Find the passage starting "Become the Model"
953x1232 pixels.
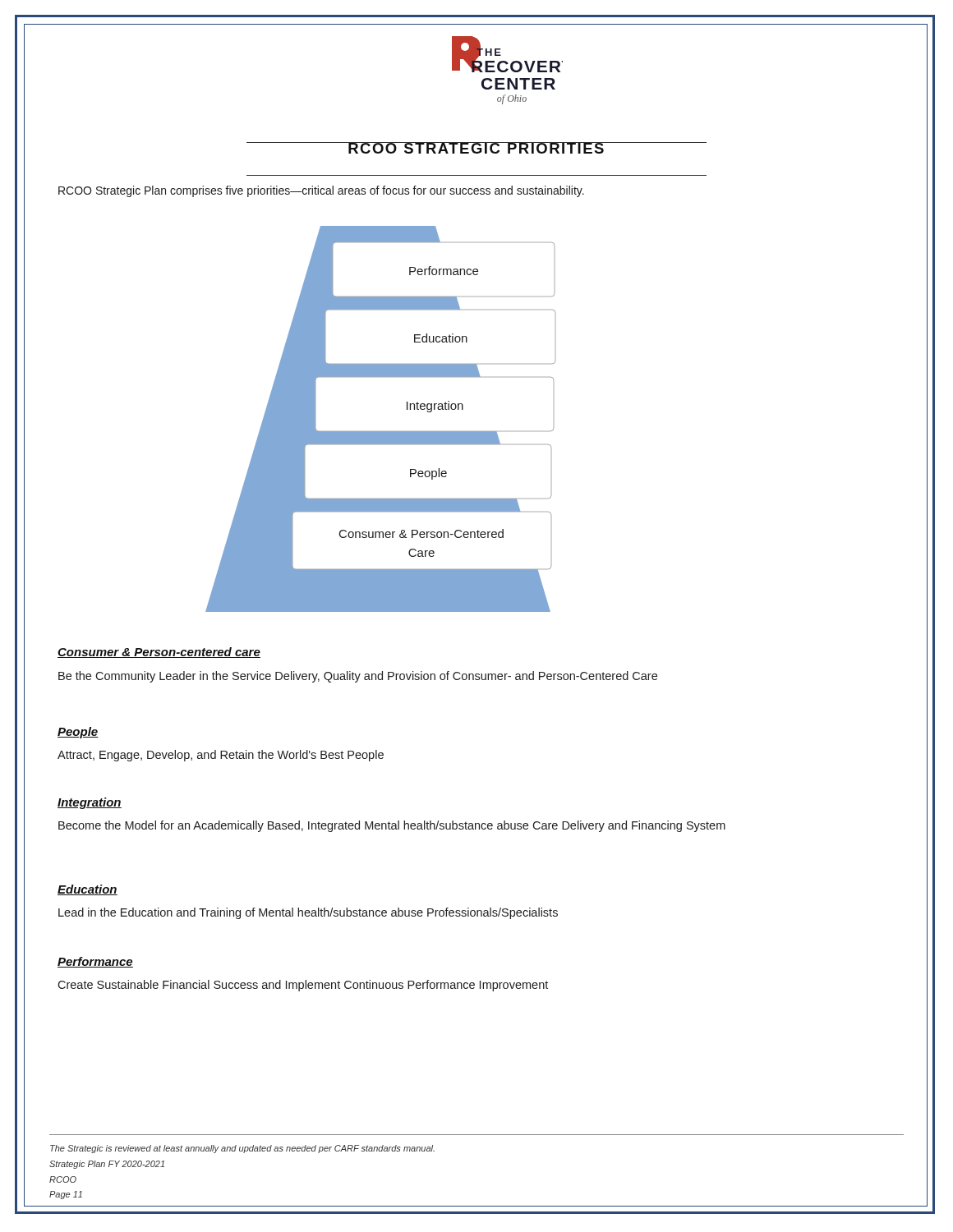pos(392,825)
